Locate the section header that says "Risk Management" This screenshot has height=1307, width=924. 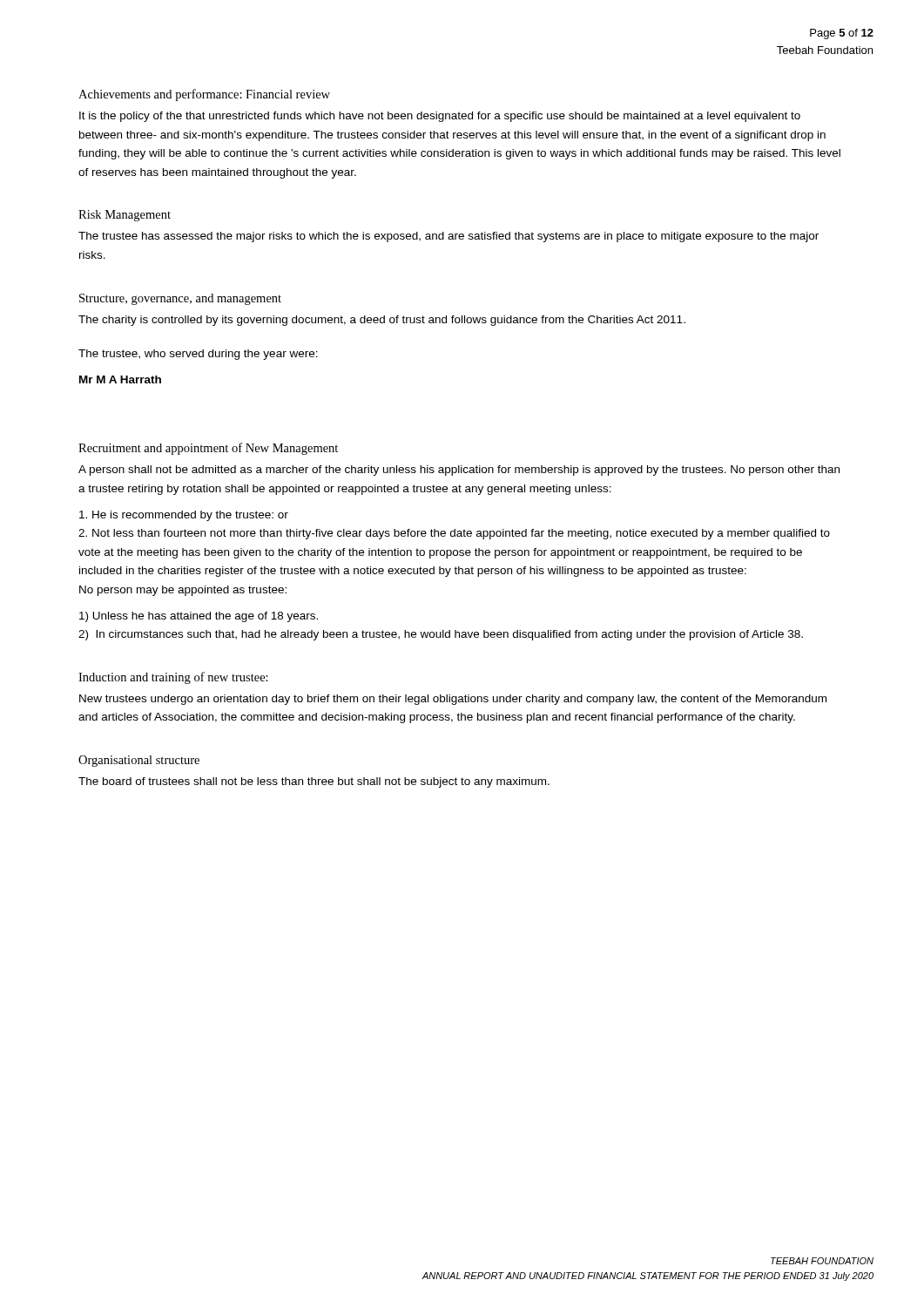125,216
